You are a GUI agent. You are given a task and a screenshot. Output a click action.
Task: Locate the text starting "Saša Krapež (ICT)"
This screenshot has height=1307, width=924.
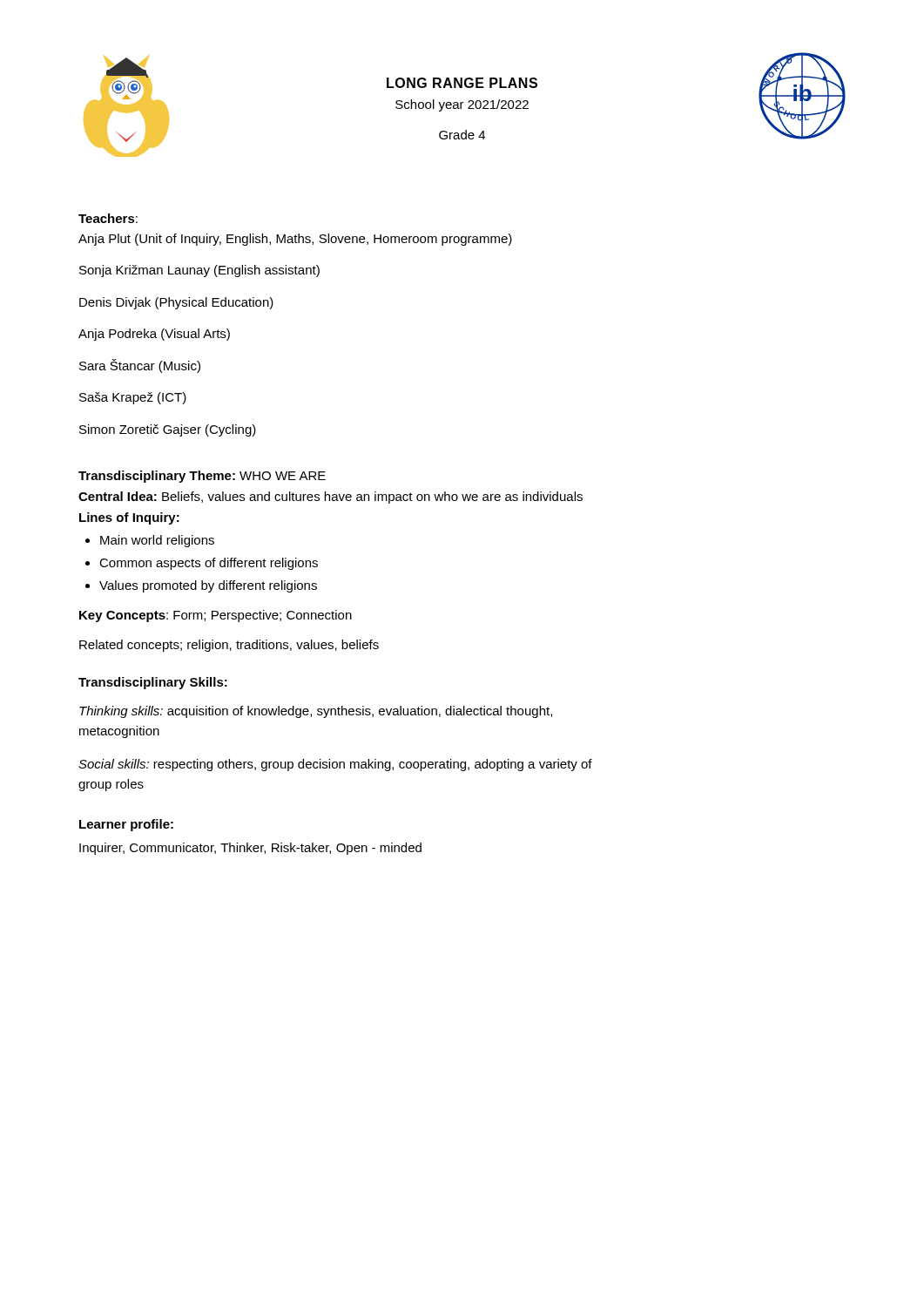(x=132, y=397)
